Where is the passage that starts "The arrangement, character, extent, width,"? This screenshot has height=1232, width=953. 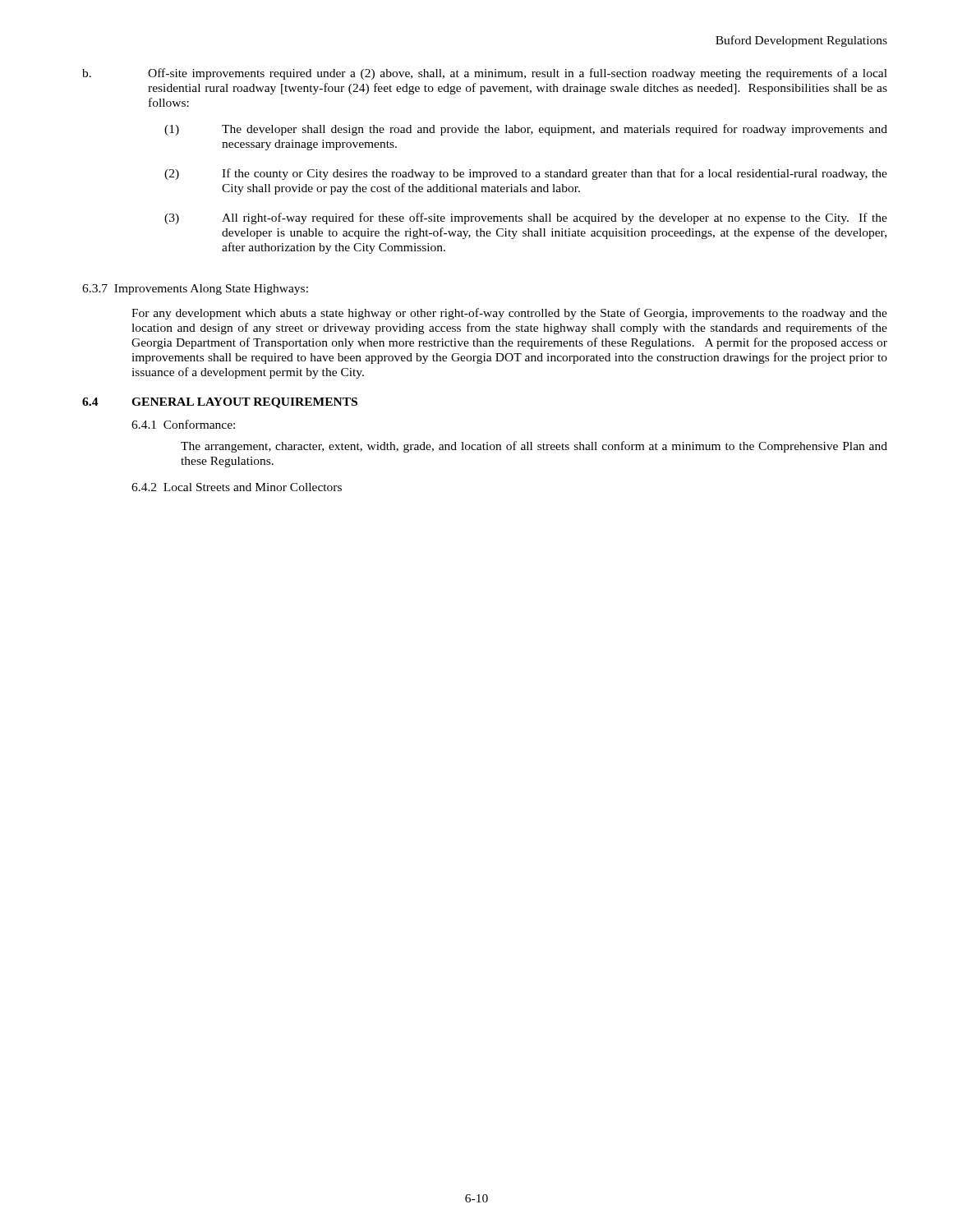(x=534, y=453)
